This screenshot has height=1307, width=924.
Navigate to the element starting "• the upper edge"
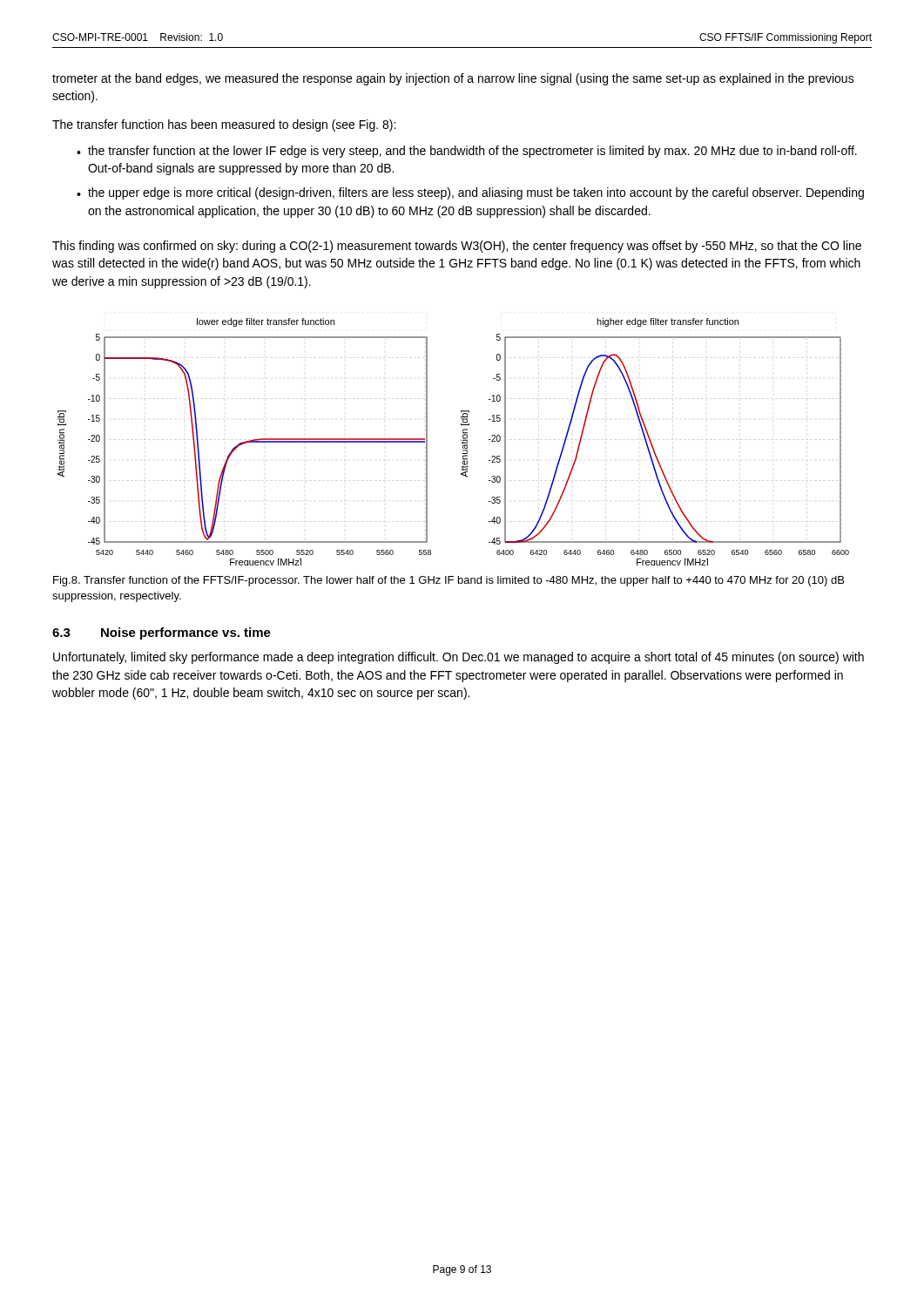474,202
